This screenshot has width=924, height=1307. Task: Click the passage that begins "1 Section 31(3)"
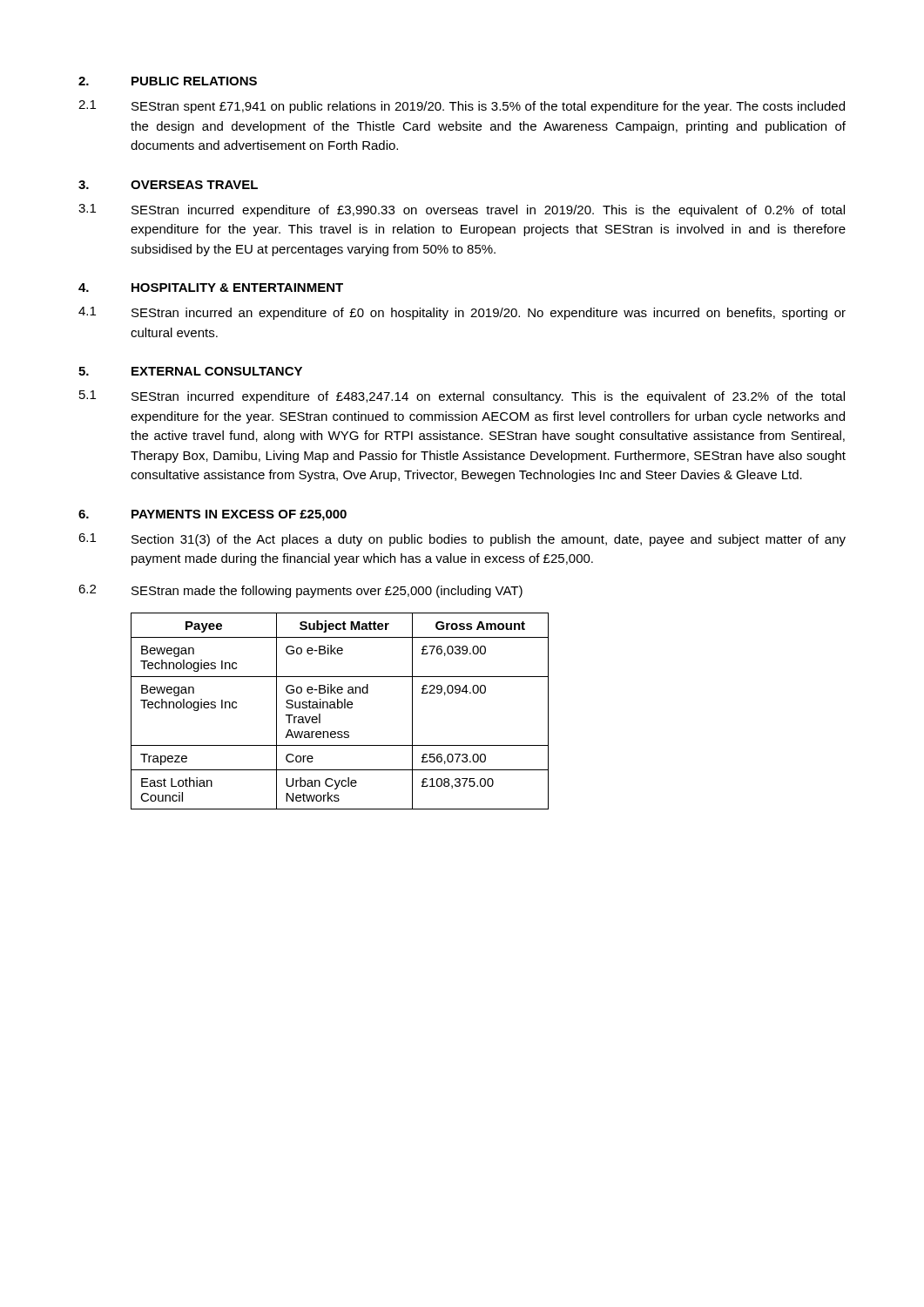(x=462, y=549)
